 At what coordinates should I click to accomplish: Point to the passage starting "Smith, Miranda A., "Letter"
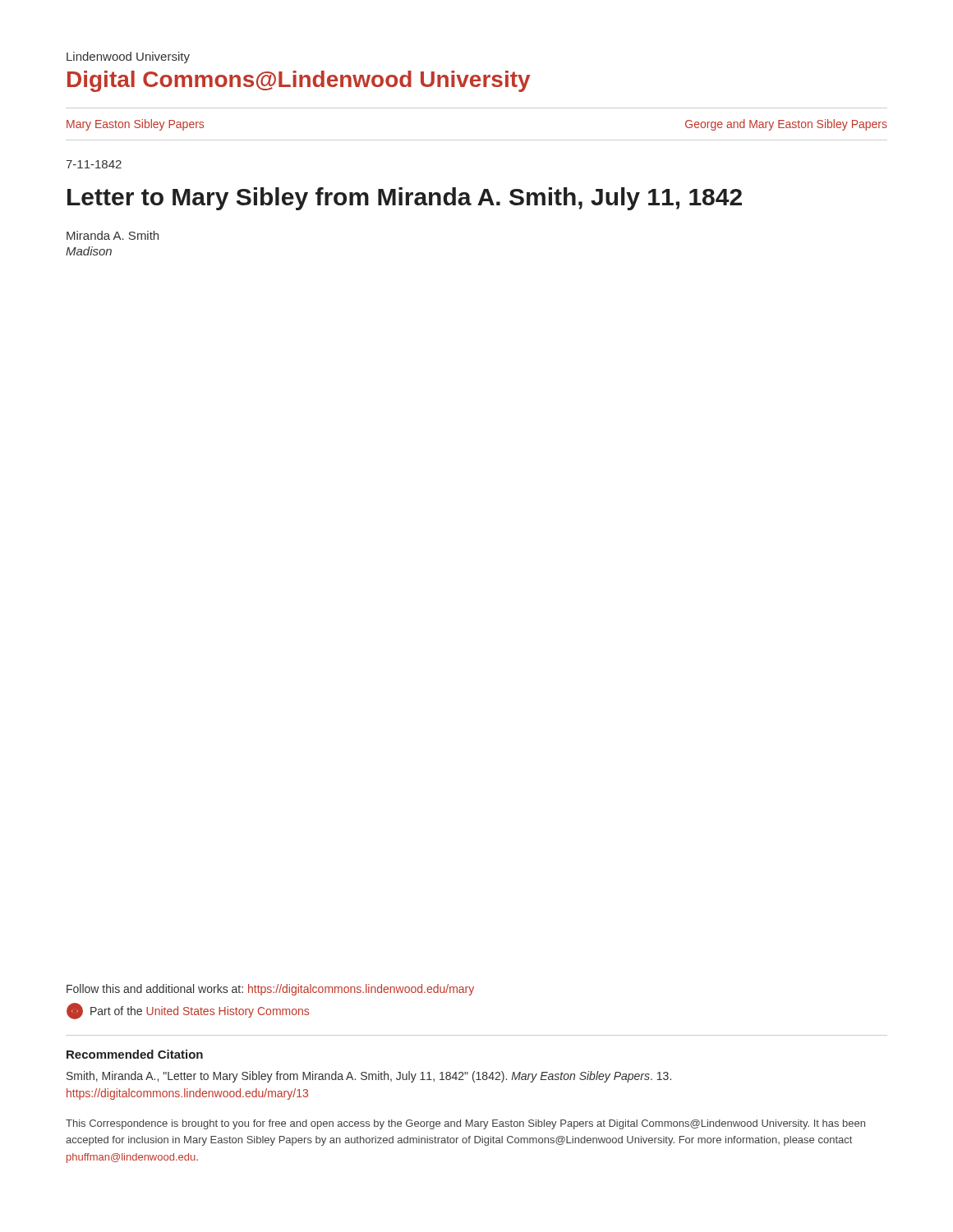369,1084
